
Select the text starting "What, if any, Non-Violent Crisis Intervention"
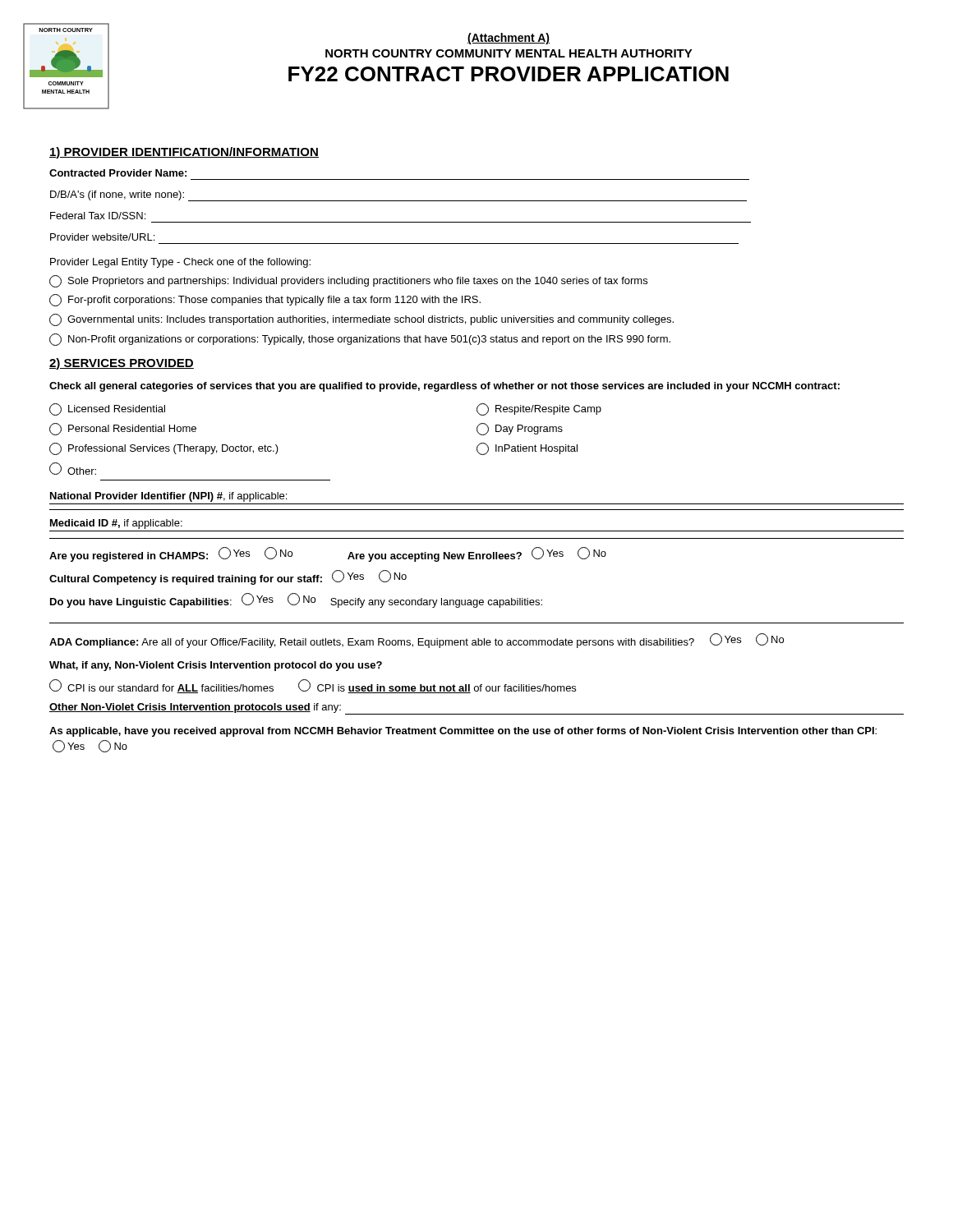[x=216, y=664]
